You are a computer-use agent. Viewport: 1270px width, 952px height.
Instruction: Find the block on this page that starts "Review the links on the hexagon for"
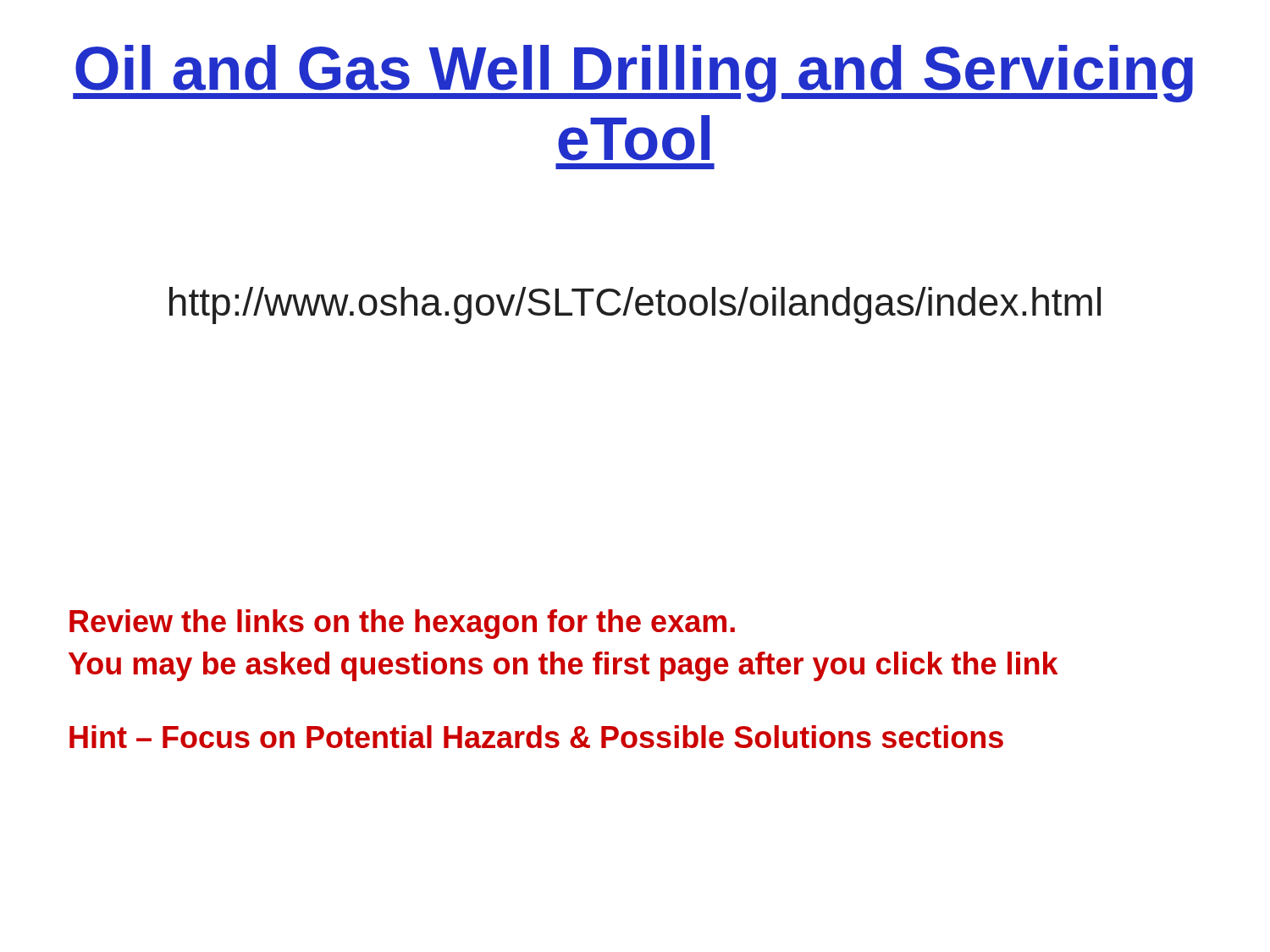click(635, 680)
